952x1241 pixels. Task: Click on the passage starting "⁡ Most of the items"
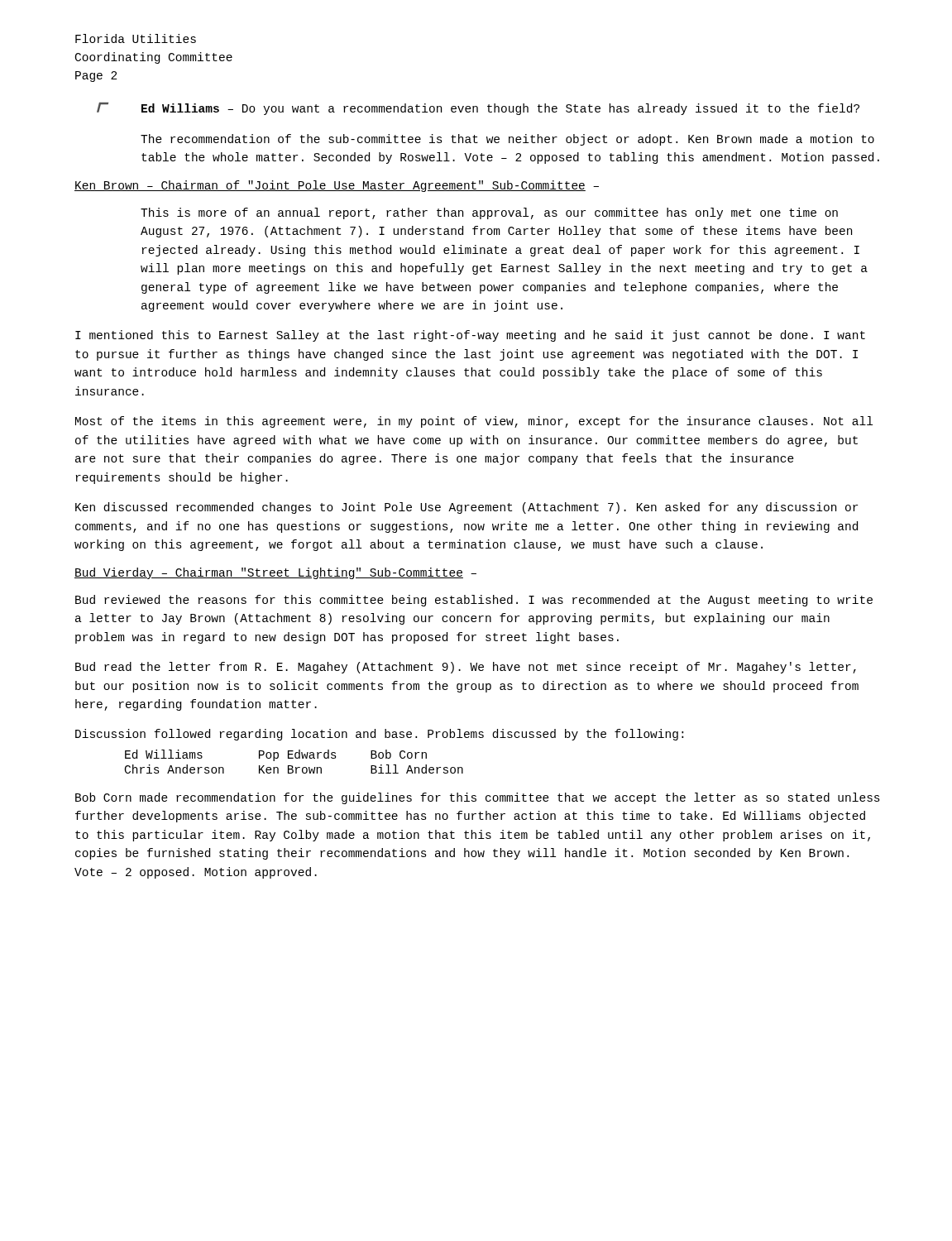[x=480, y=450]
